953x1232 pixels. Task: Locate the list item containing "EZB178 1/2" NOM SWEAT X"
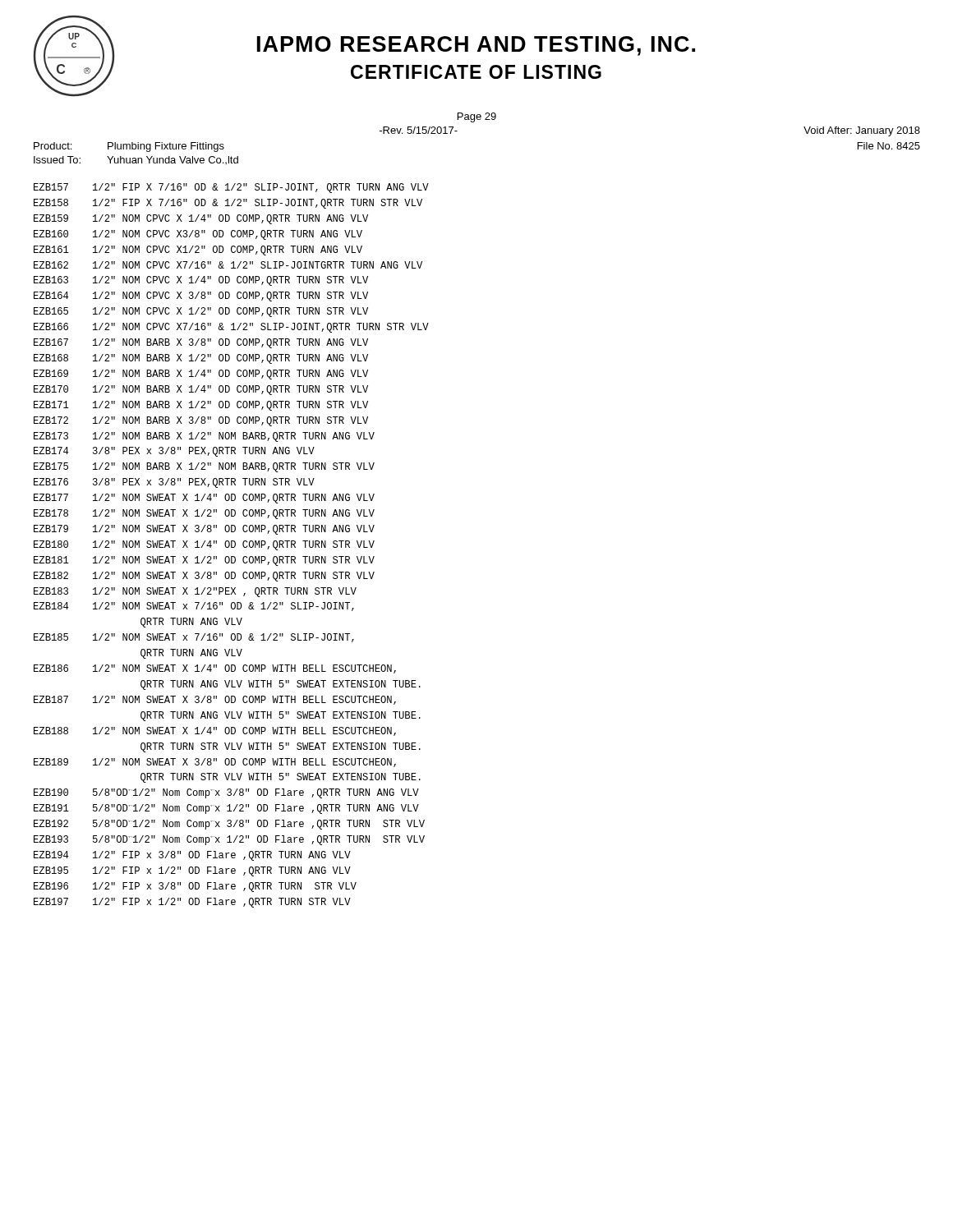click(204, 515)
